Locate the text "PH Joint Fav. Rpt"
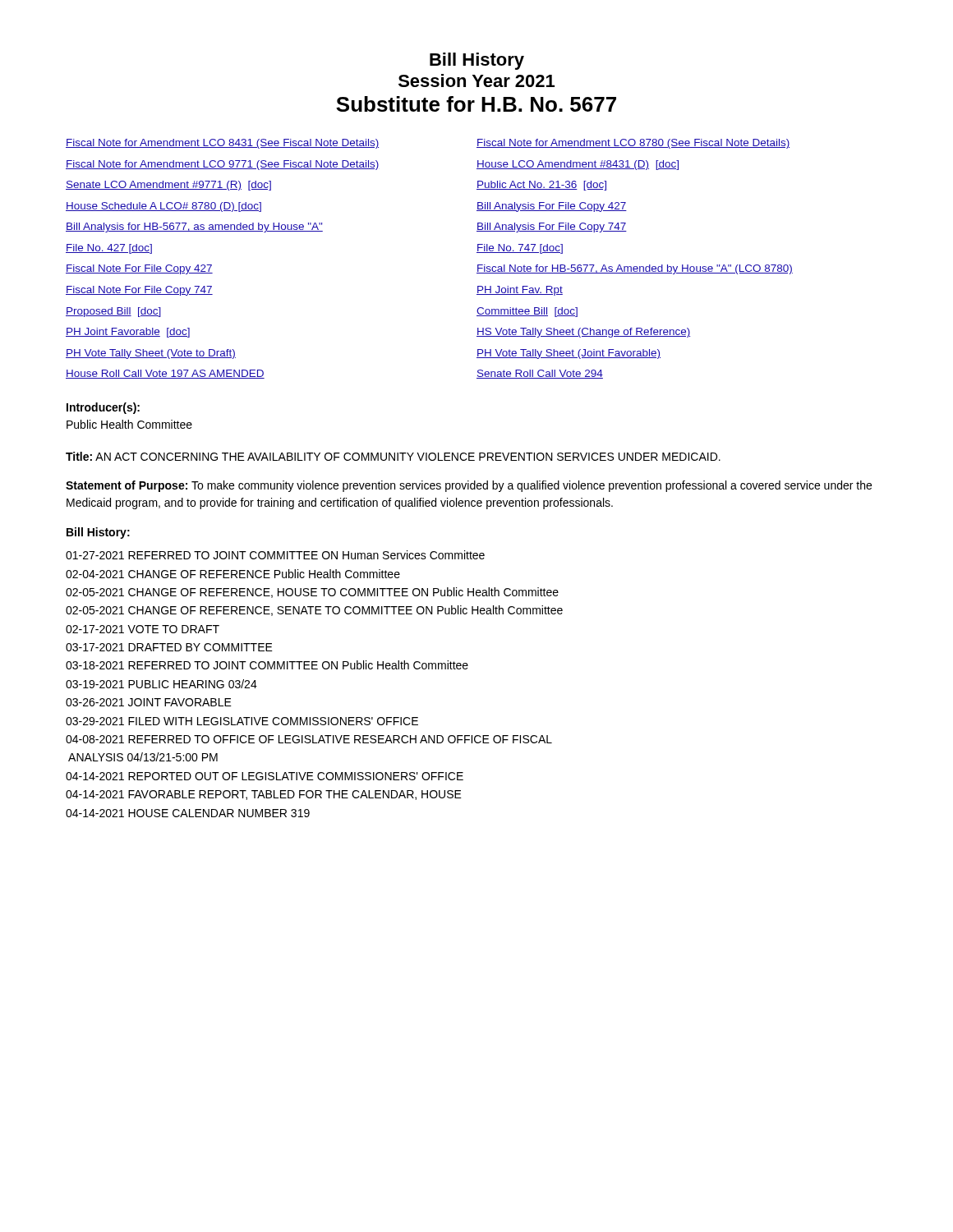The width and height of the screenshot is (953, 1232). pyautogui.click(x=520, y=290)
